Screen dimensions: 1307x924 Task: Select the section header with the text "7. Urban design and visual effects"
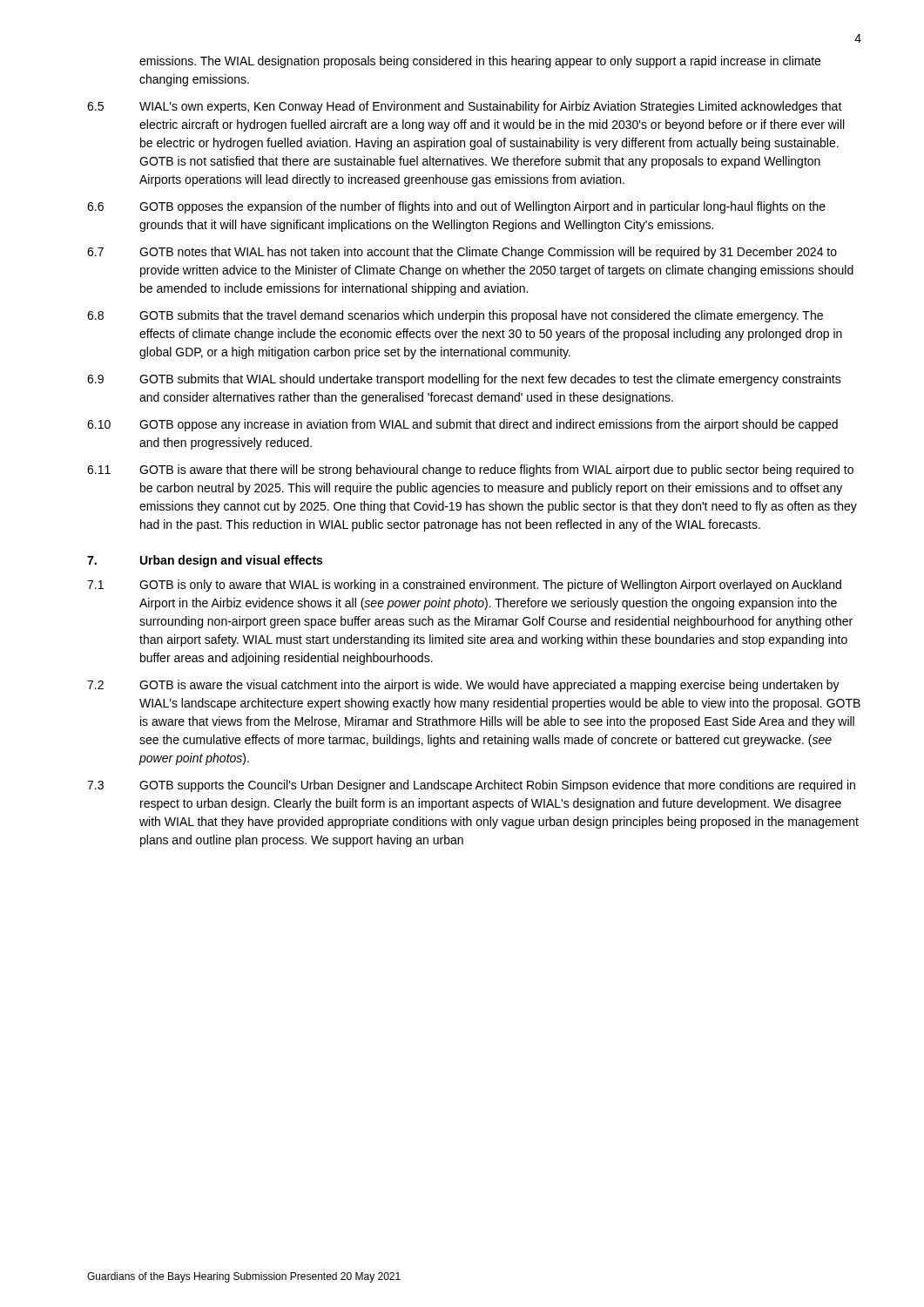coord(205,560)
